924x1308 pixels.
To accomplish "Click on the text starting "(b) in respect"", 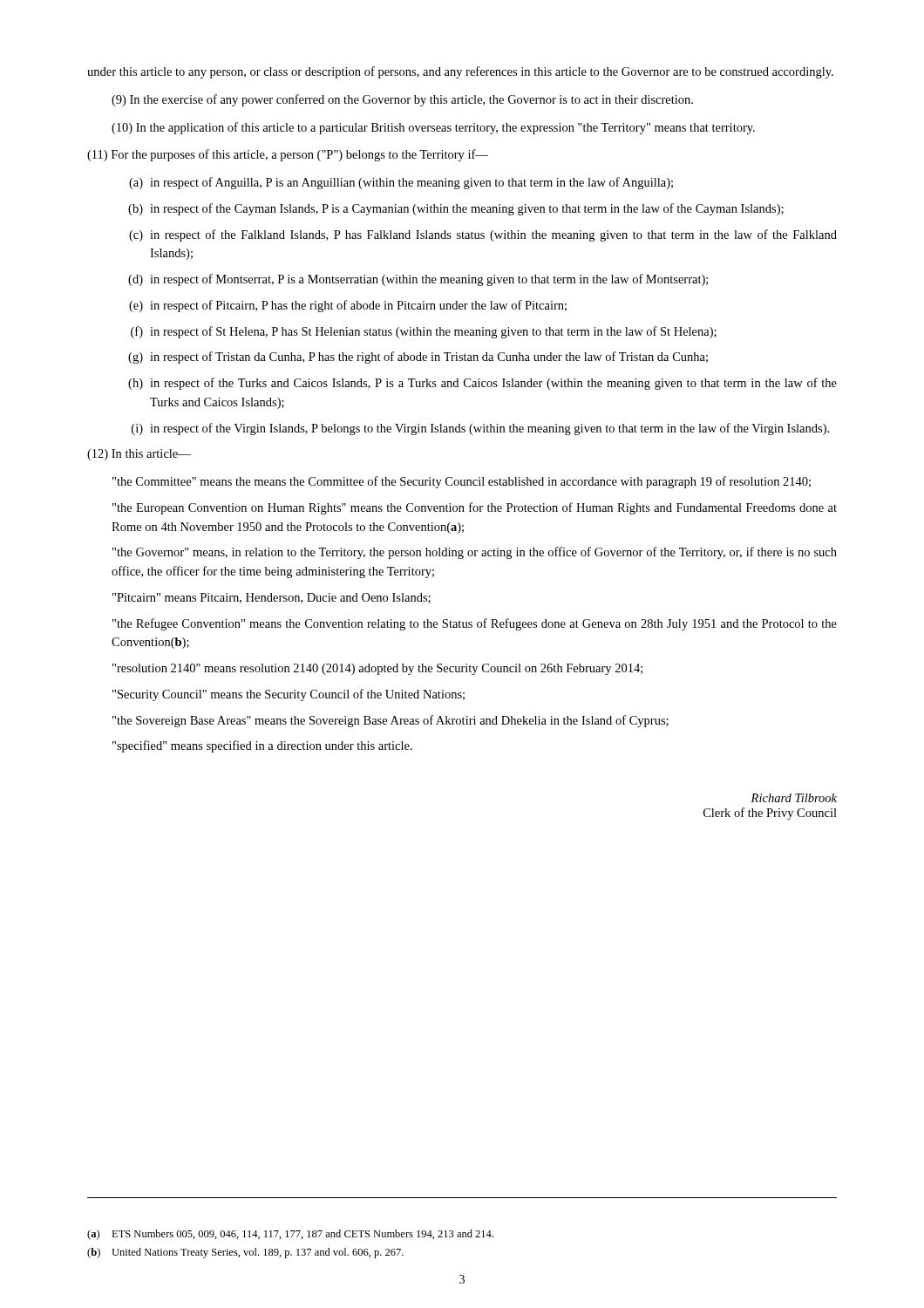I will tap(478, 209).
